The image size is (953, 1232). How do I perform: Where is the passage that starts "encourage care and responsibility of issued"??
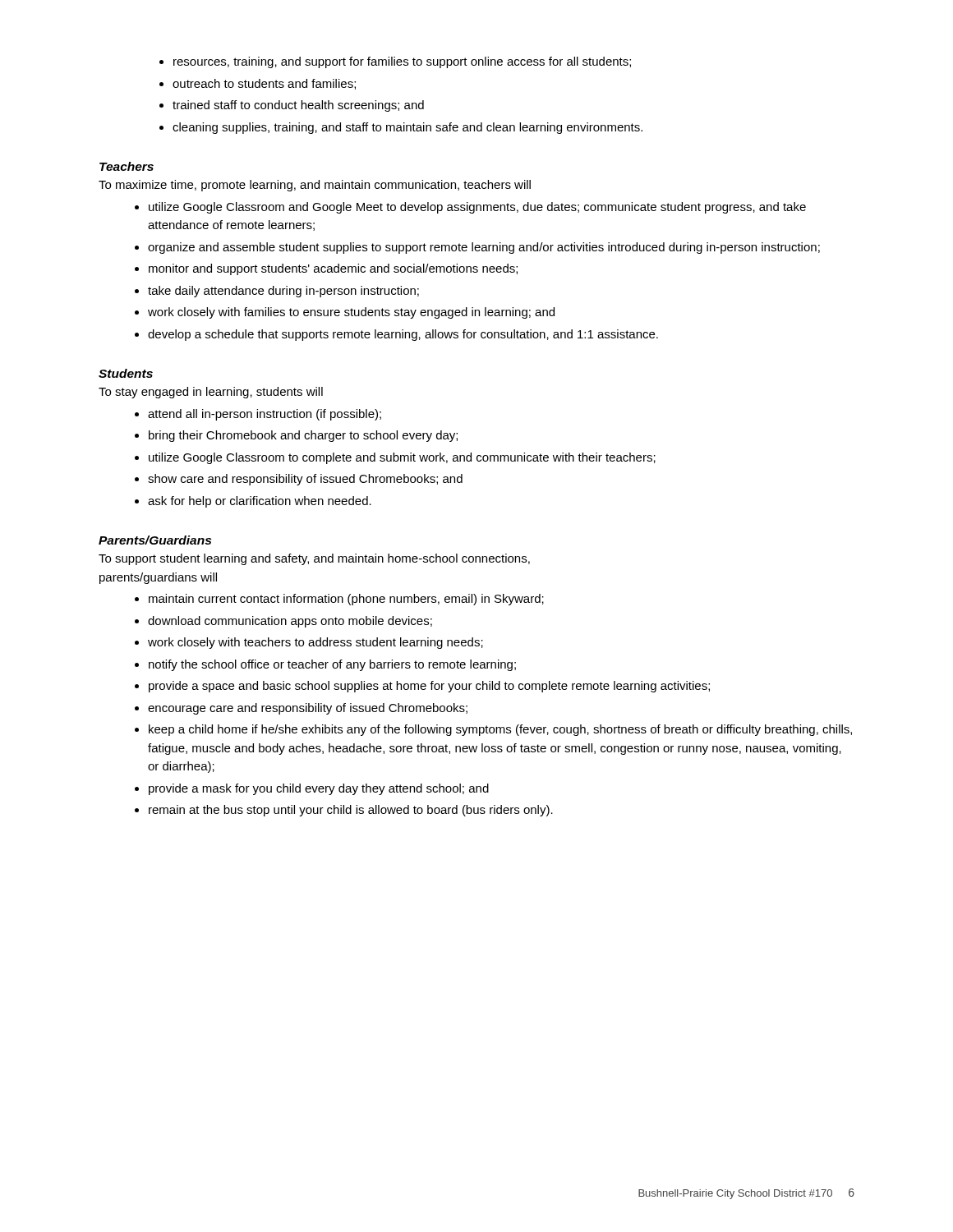tap(308, 709)
